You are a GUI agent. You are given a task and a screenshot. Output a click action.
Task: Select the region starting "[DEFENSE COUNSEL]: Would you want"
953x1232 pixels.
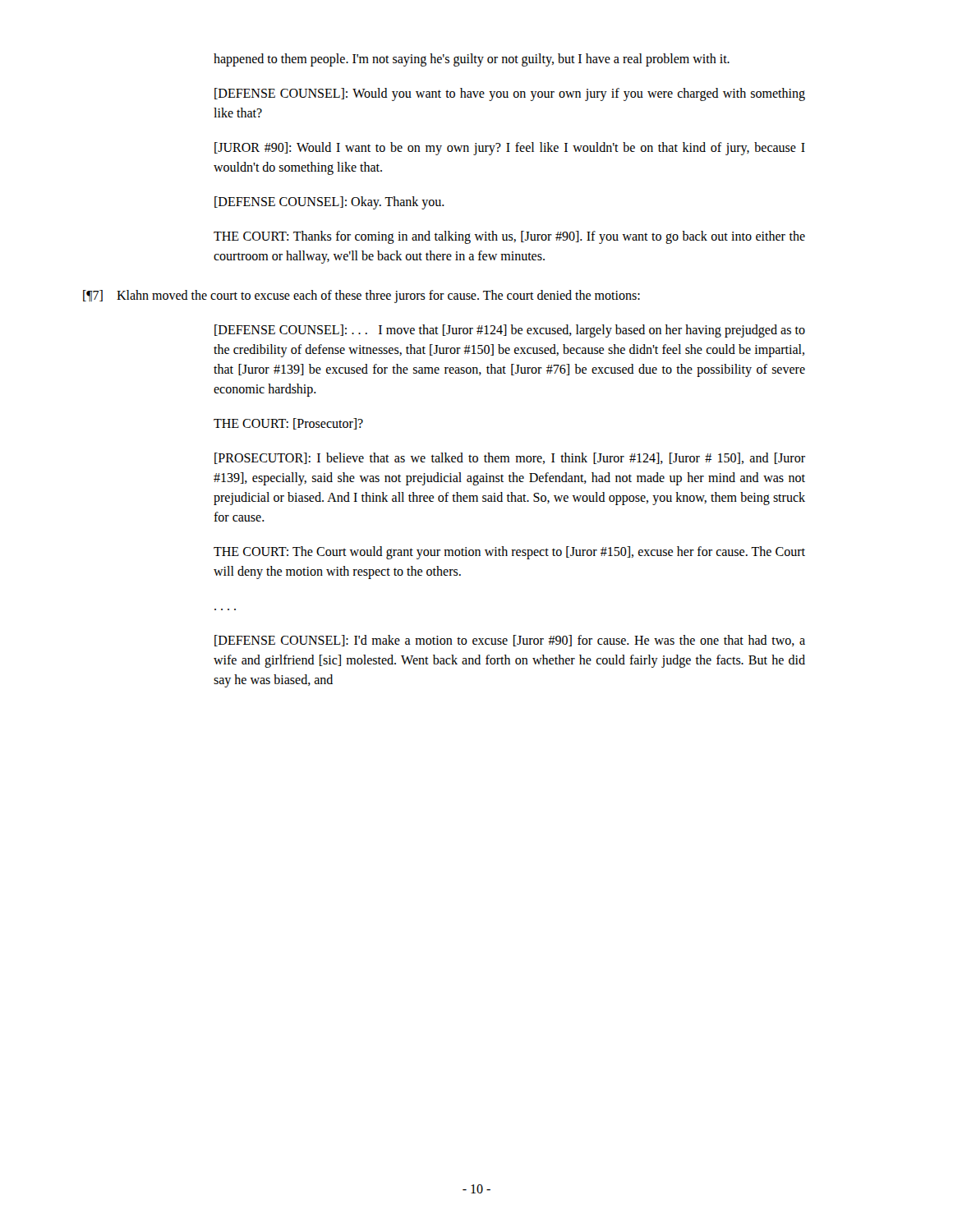[509, 103]
